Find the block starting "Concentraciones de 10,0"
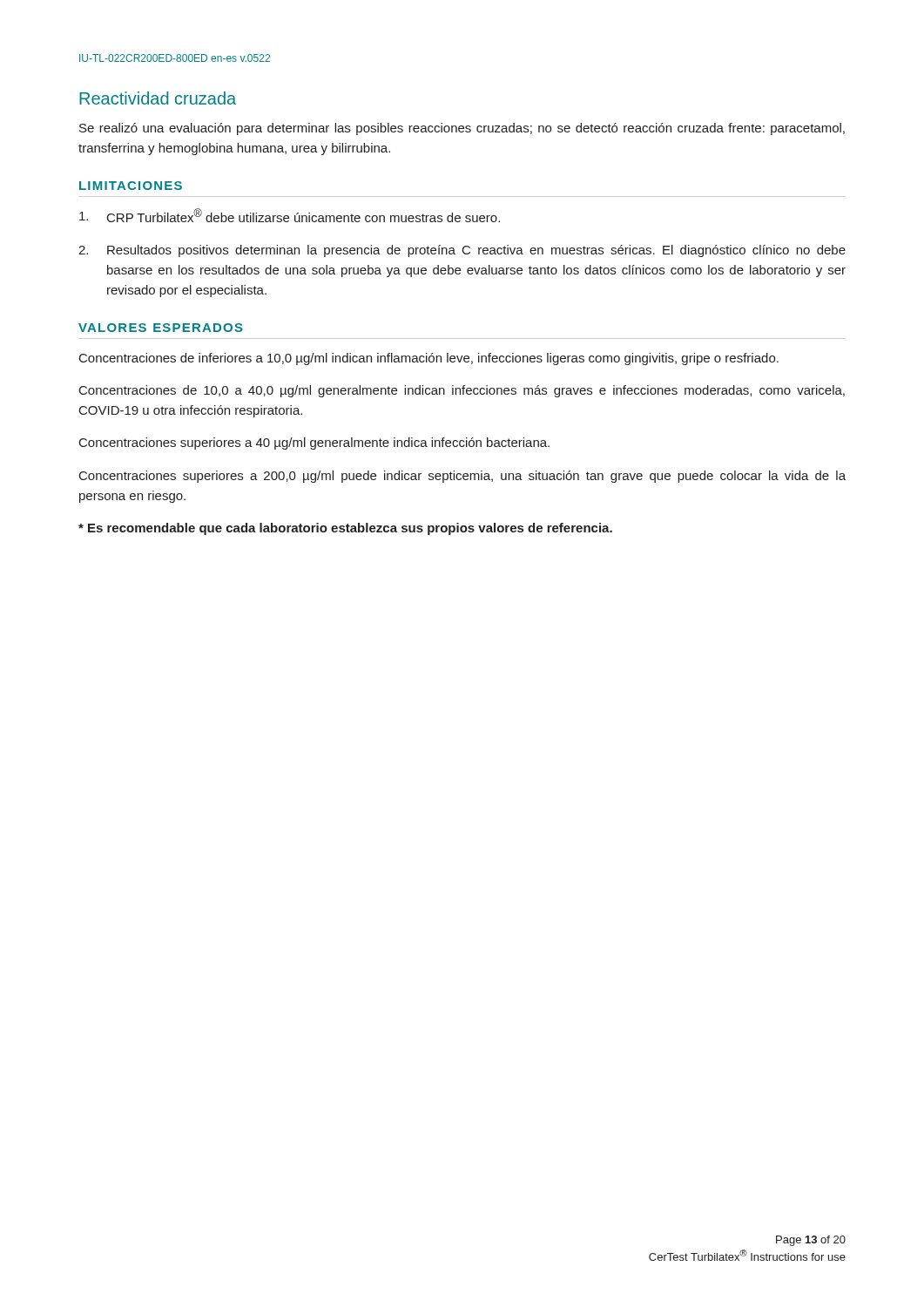The image size is (924, 1307). pyautogui.click(x=462, y=400)
